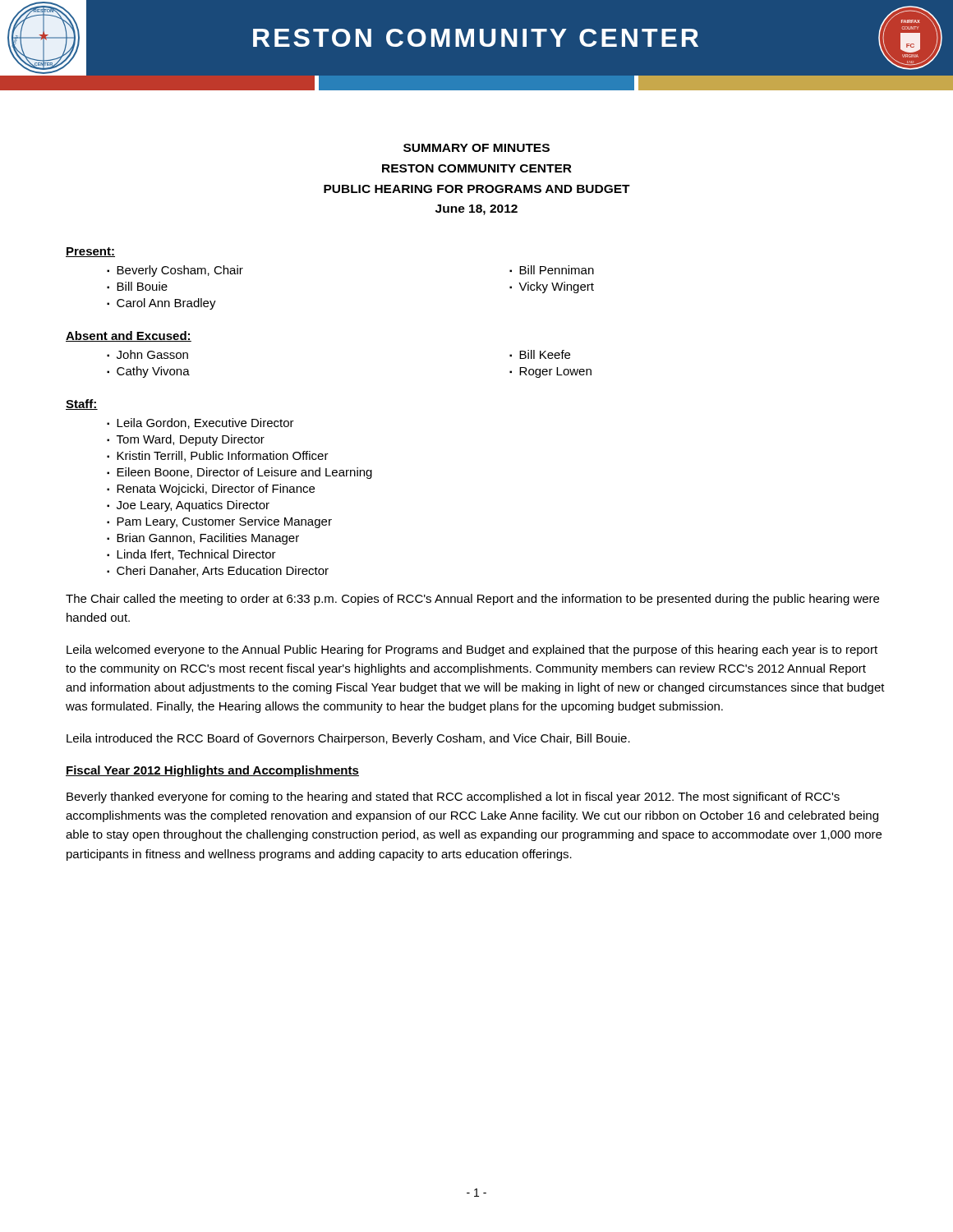Click on the region starting "Beverly thanked everyone for coming"

click(x=474, y=825)
